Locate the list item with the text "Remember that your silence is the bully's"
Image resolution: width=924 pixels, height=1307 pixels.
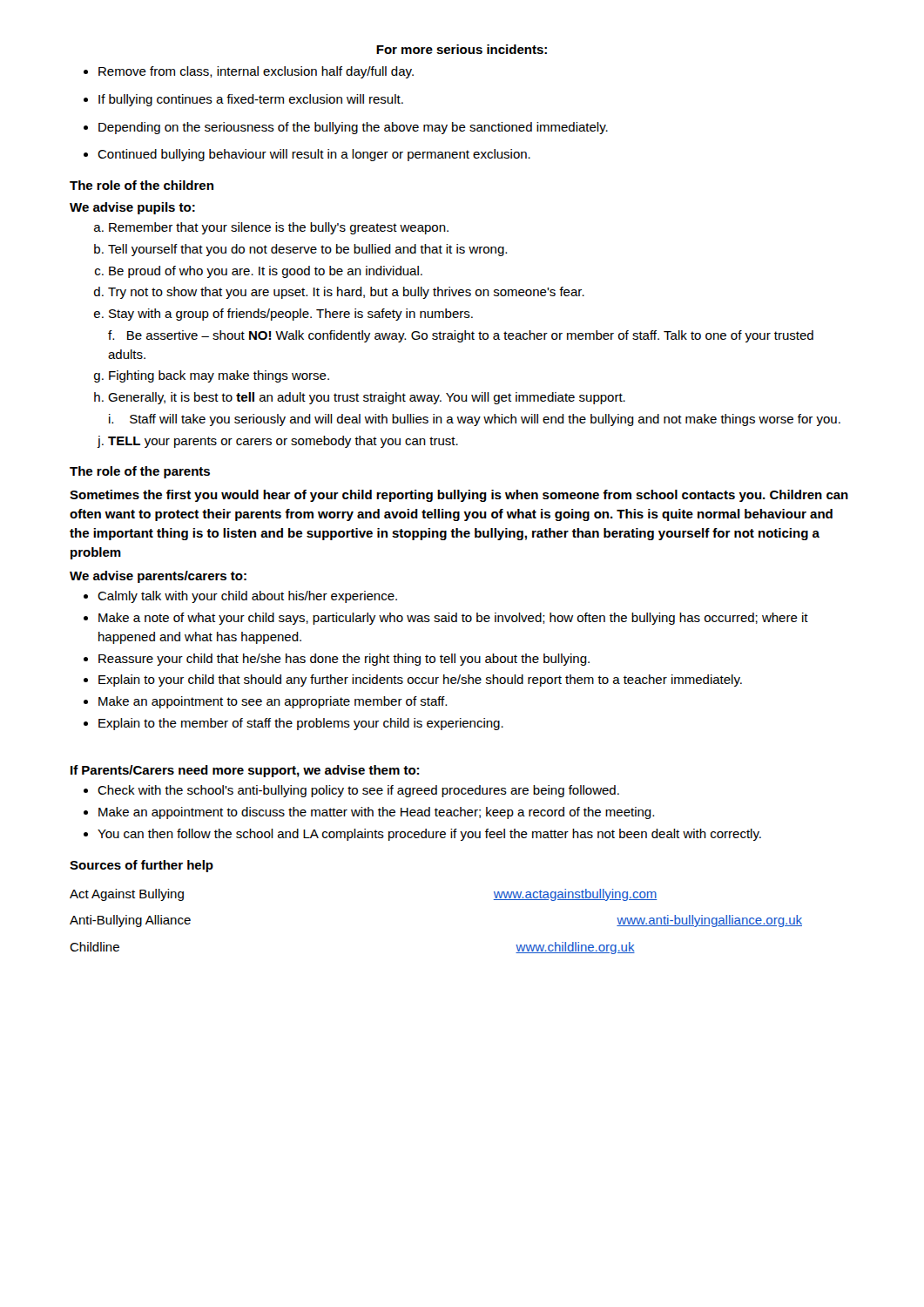tap(271, 228)
